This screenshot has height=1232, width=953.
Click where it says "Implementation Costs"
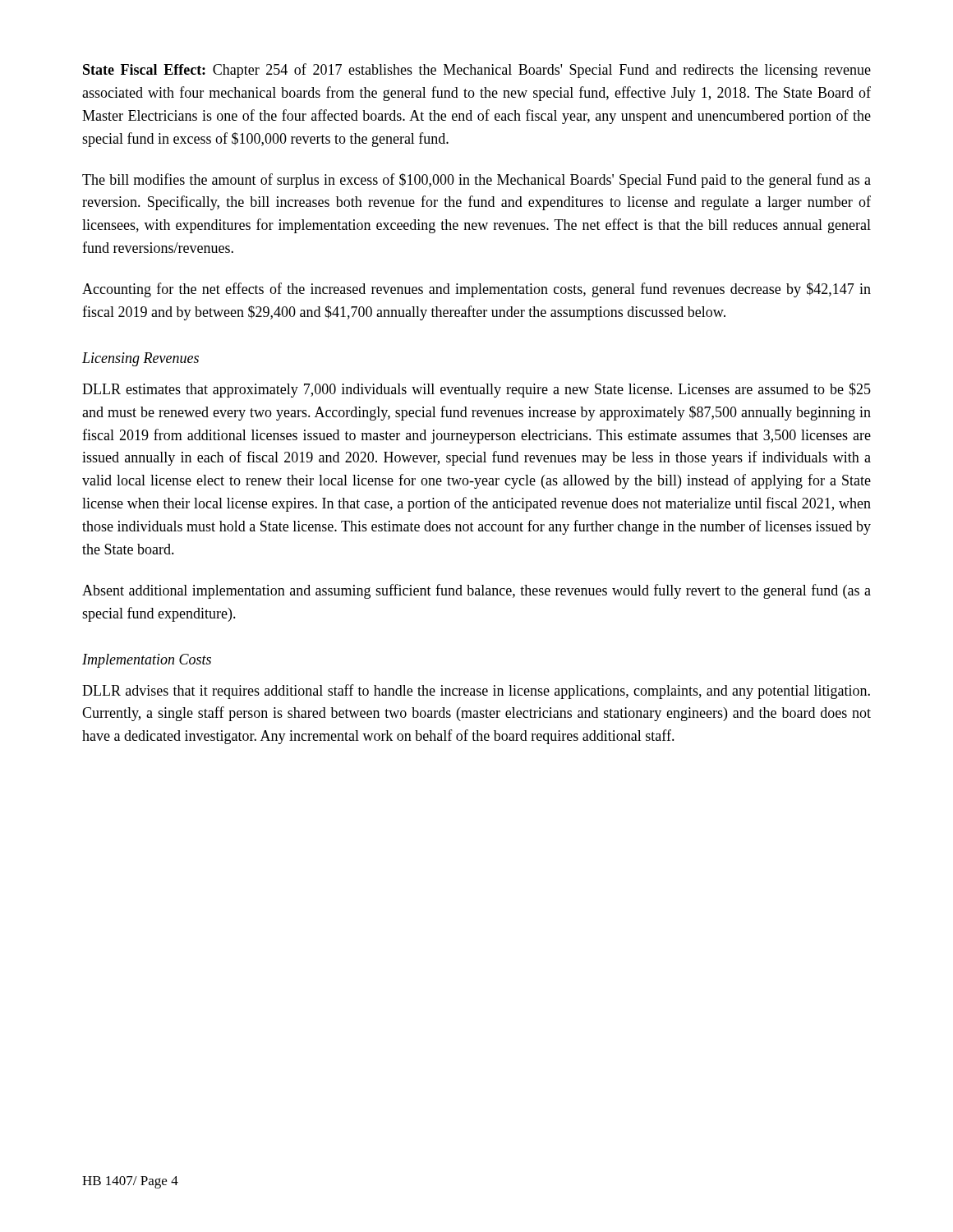[x=147, y=659]
